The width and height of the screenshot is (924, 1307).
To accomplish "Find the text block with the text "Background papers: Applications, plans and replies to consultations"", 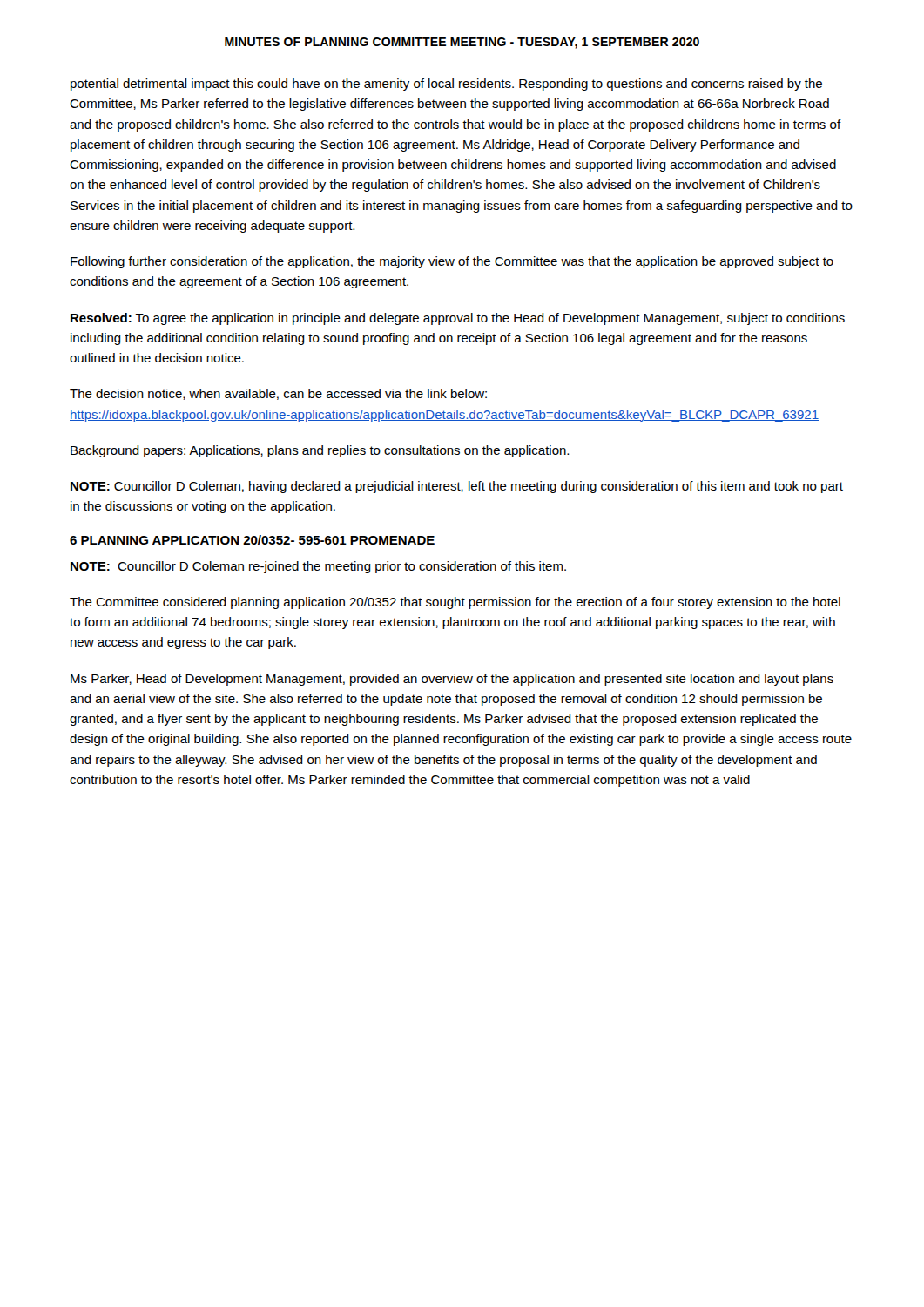I will click(320, 450).
